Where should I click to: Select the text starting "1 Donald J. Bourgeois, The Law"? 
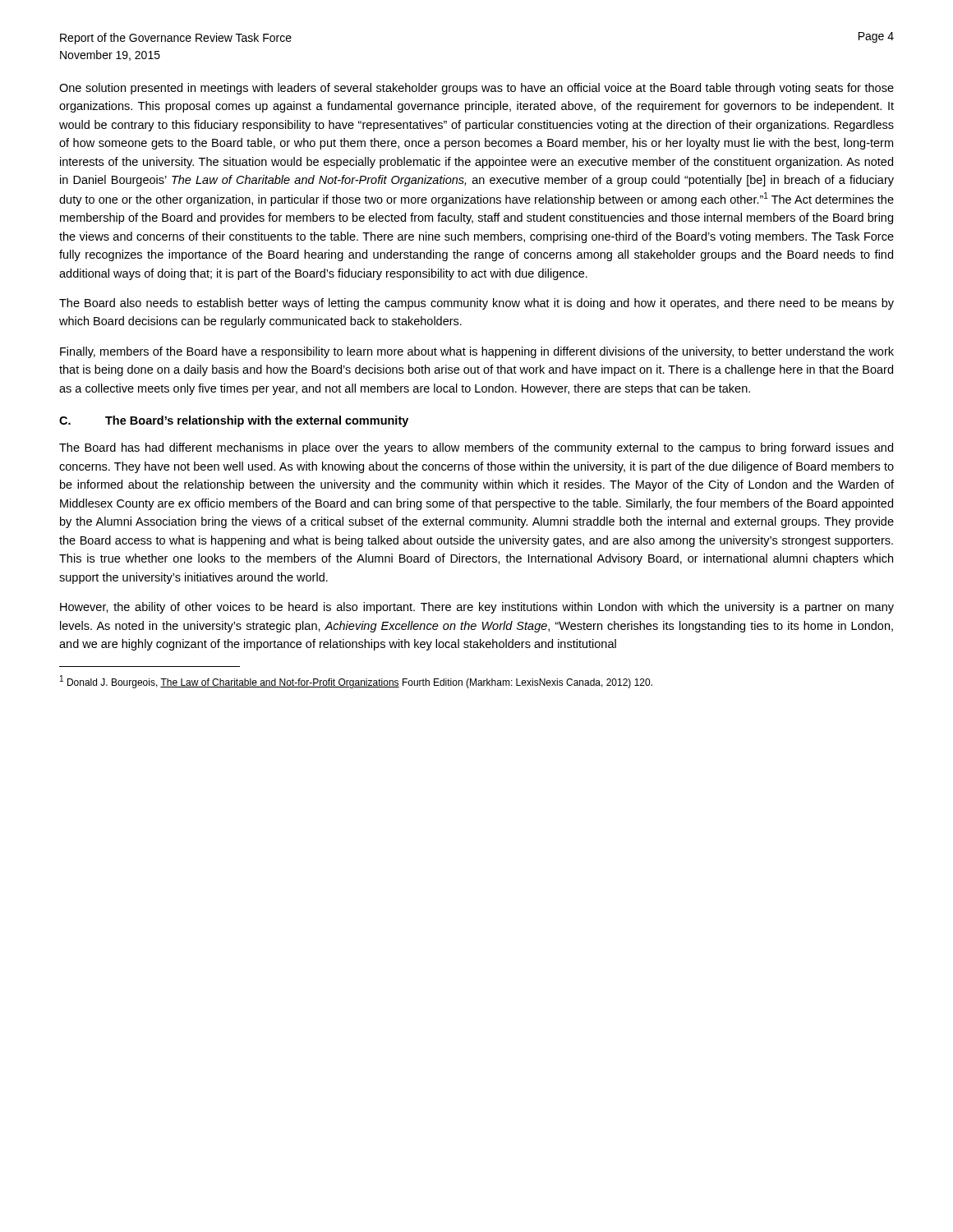[476, 679]
